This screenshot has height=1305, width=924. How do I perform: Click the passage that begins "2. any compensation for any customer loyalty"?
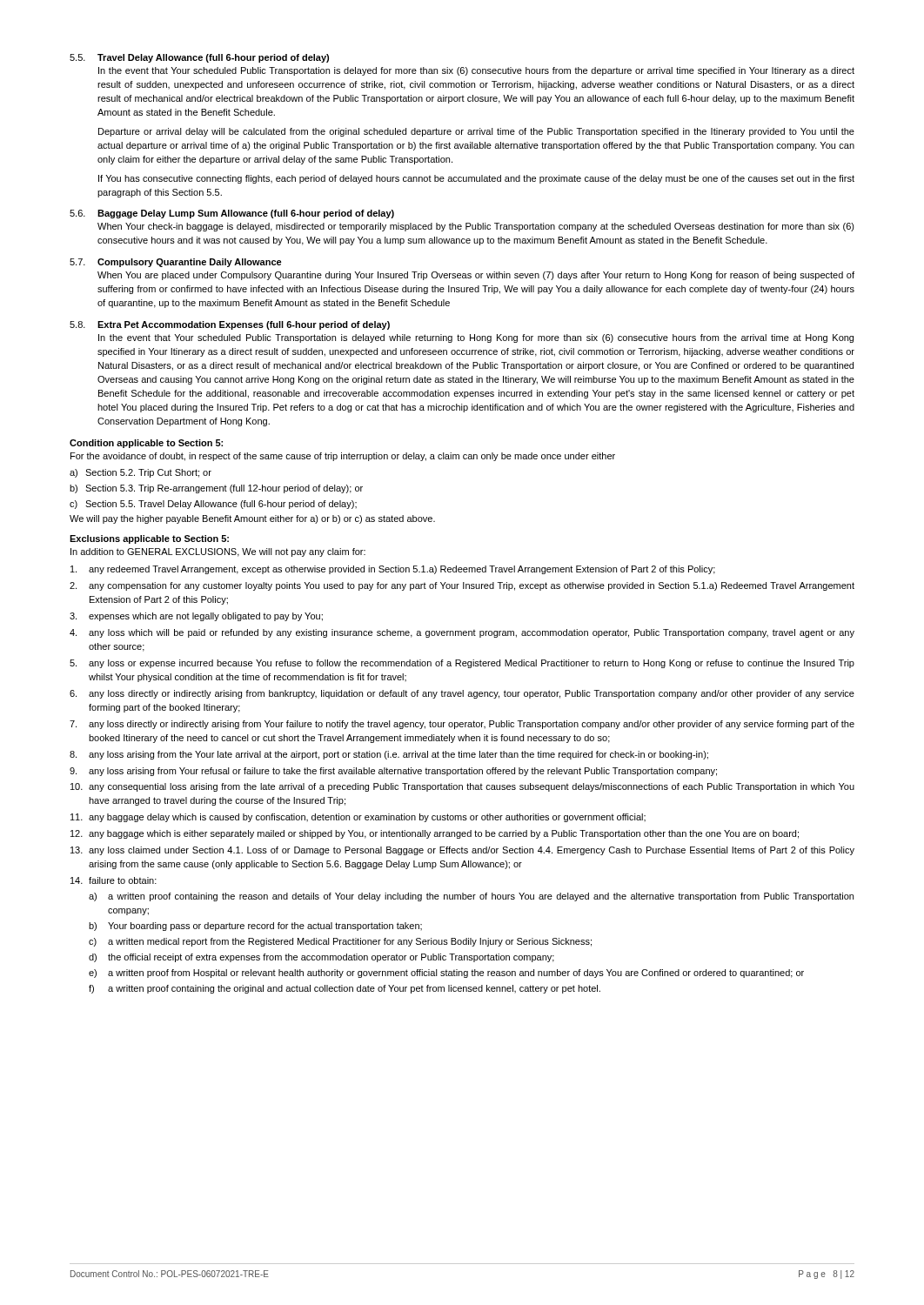pyautogui.click(x=462, y=594)
